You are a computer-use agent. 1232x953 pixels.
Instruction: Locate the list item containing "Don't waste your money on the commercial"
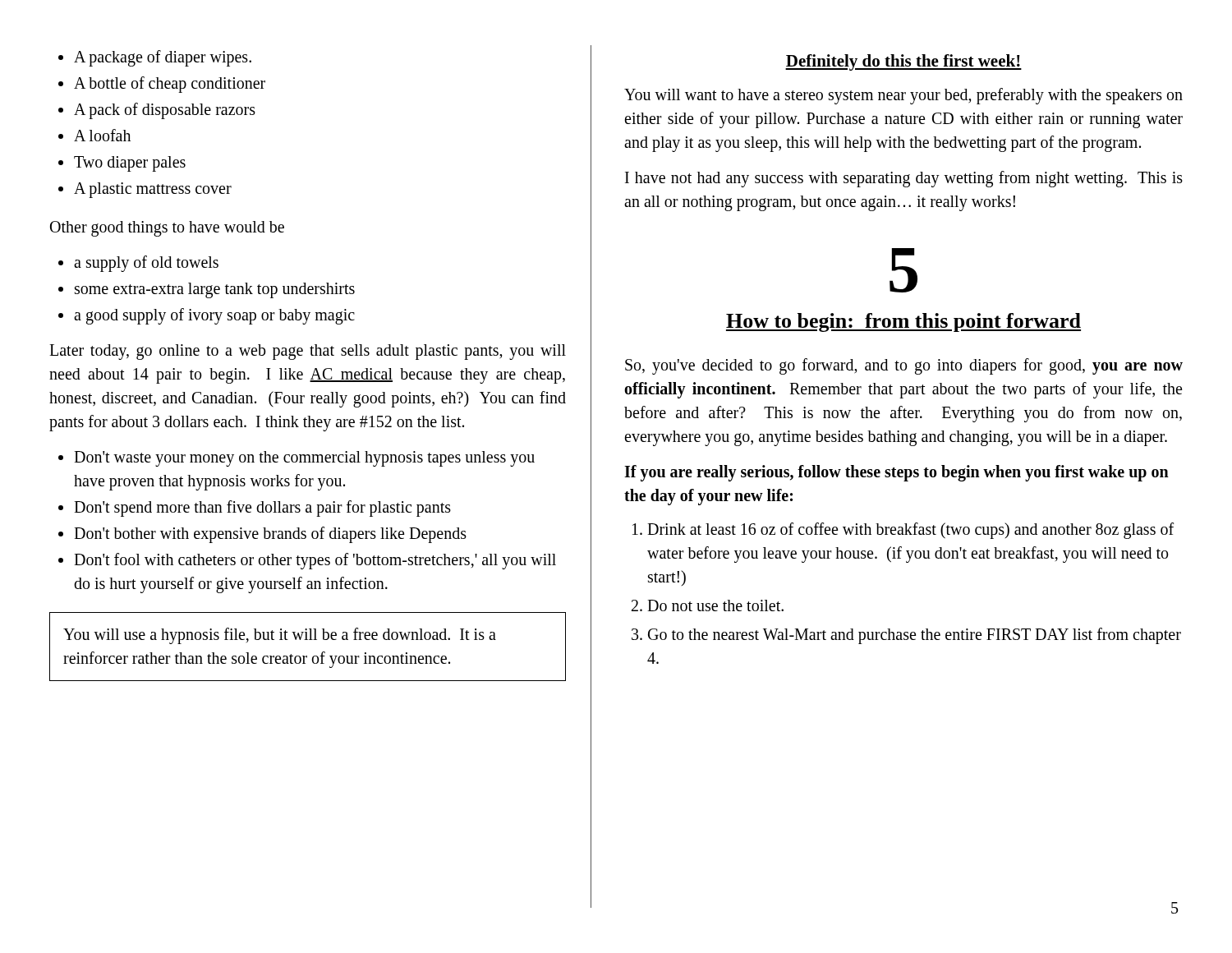tap(308, 520)
